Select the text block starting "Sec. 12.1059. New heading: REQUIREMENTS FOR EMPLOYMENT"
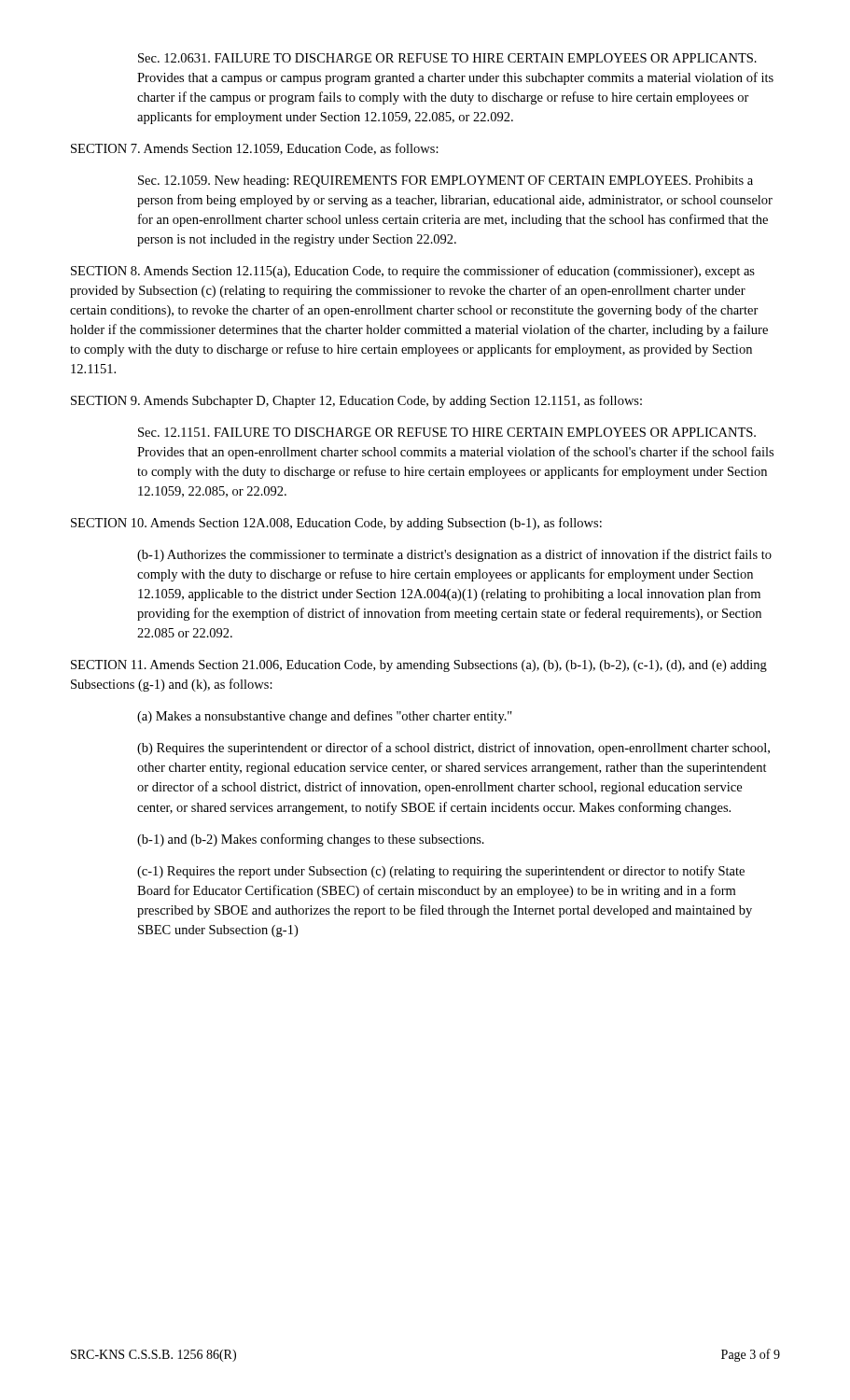 [x=455, y=210]
